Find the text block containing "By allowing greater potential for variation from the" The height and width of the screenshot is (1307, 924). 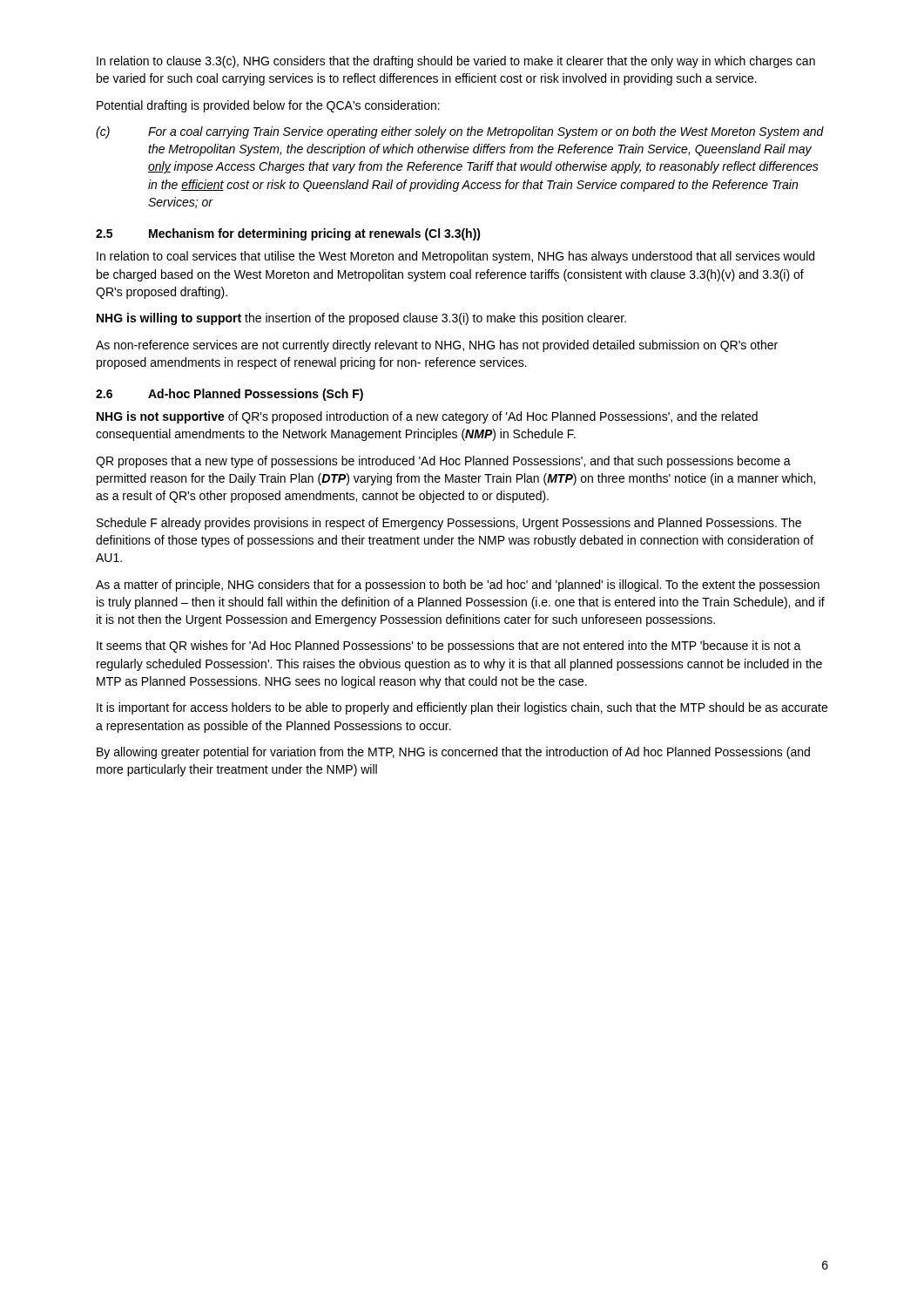(x=453, y=761)
